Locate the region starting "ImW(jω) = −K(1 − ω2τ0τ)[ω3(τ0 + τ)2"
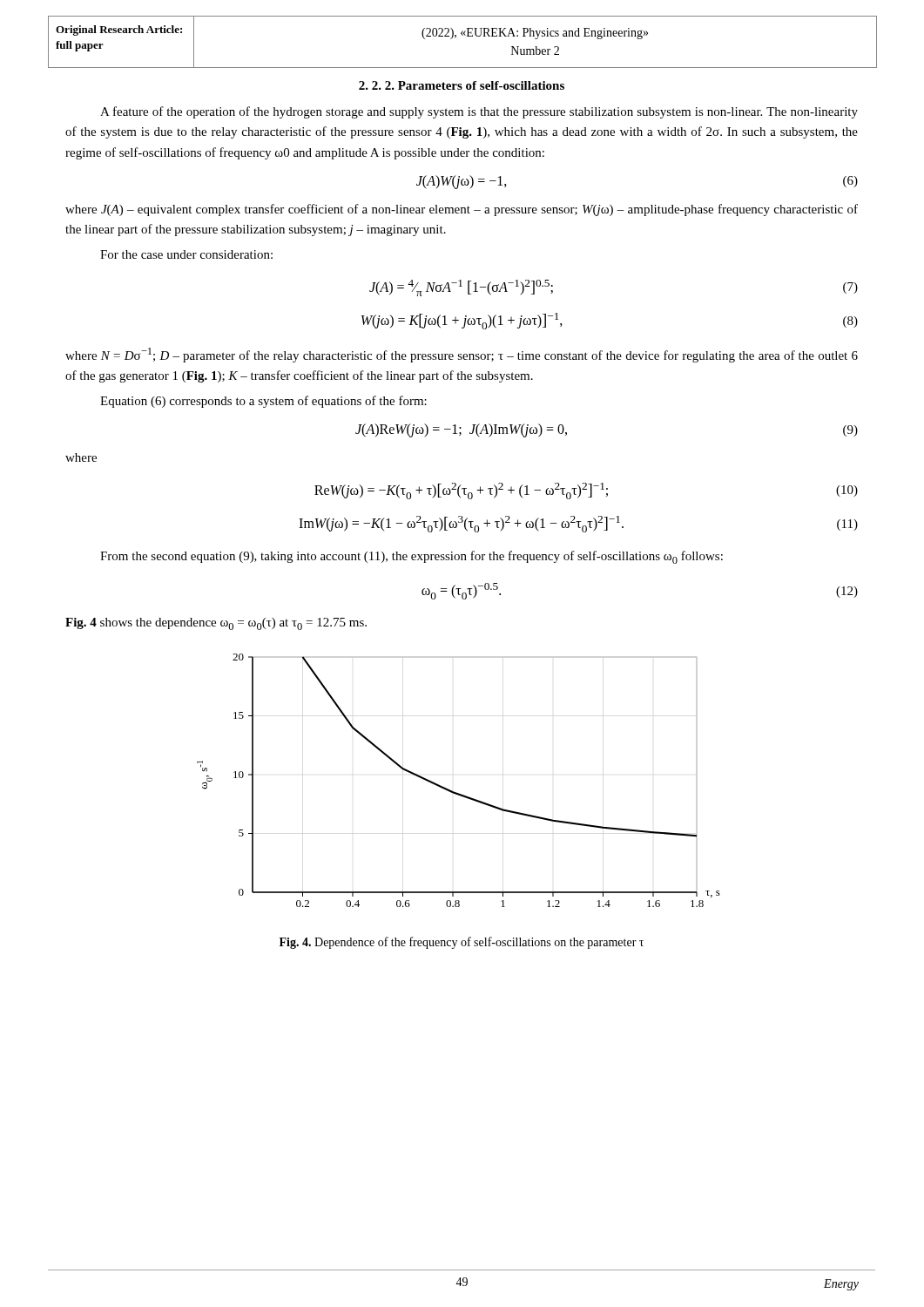The width and height of the screenshot is (924, 1307). click(x=462, y=524)
